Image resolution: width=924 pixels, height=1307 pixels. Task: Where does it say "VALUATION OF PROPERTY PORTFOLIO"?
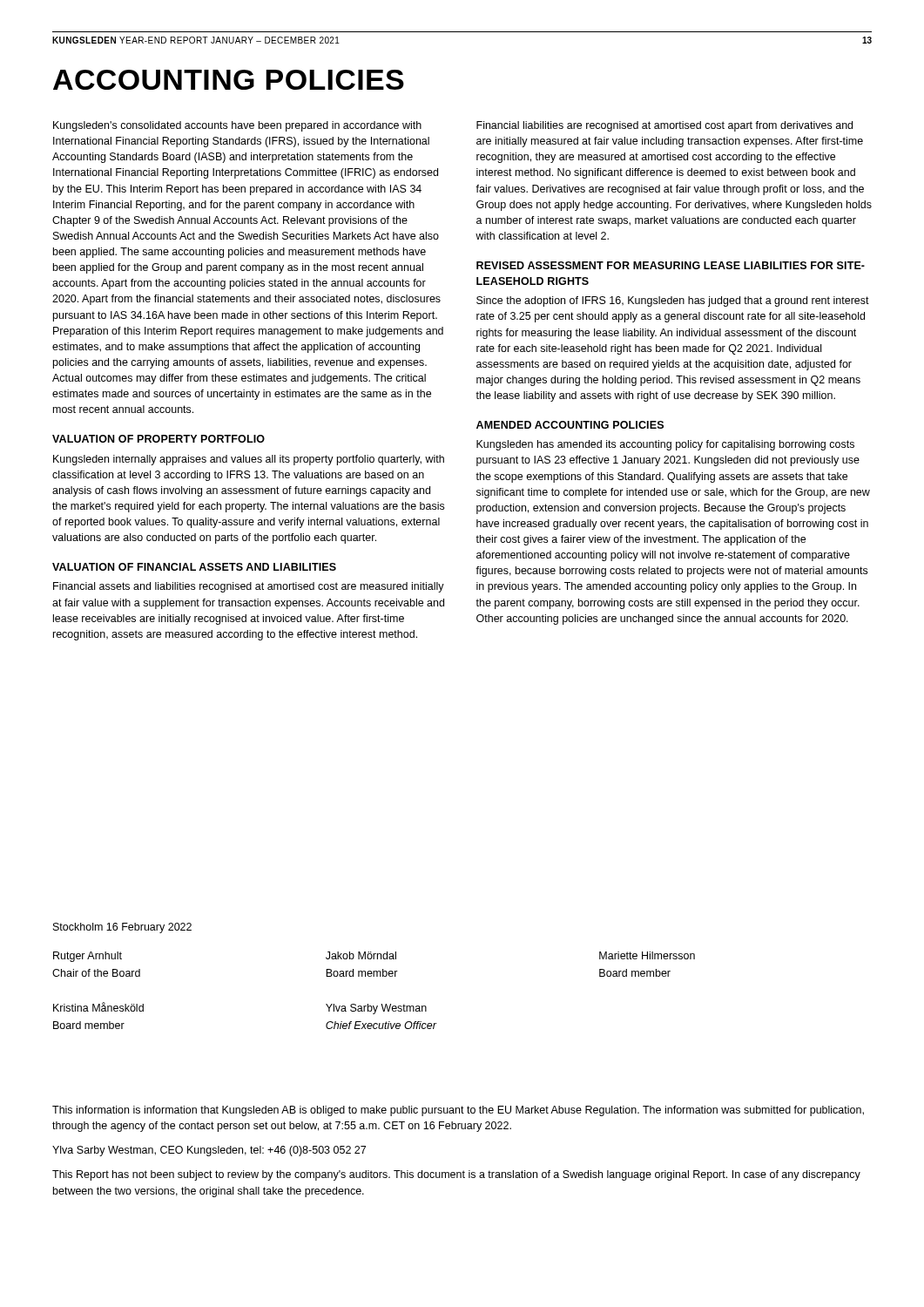159,439
